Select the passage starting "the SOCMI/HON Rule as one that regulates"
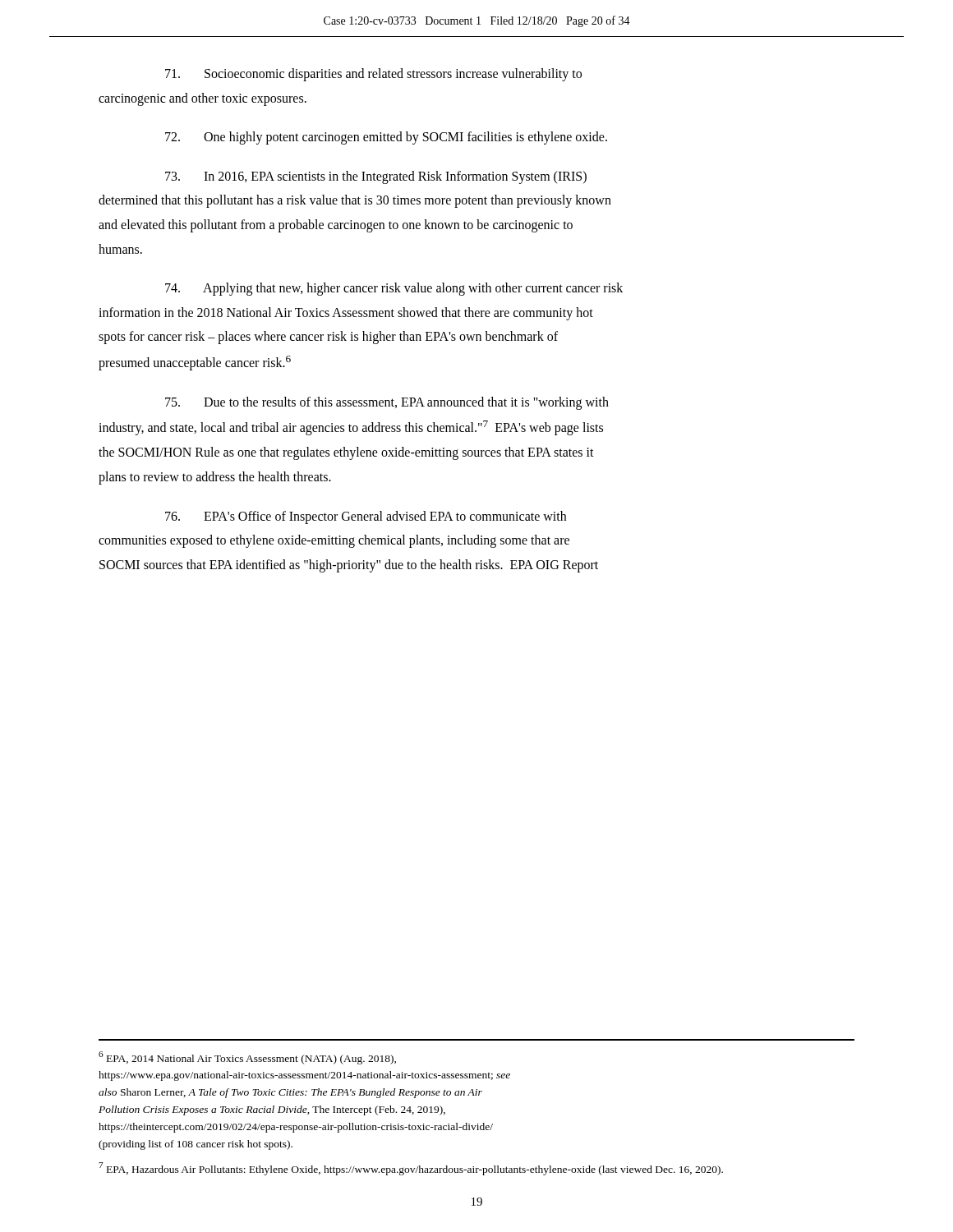This screenshot has width=953, height=1232. (x=346, y=452)
